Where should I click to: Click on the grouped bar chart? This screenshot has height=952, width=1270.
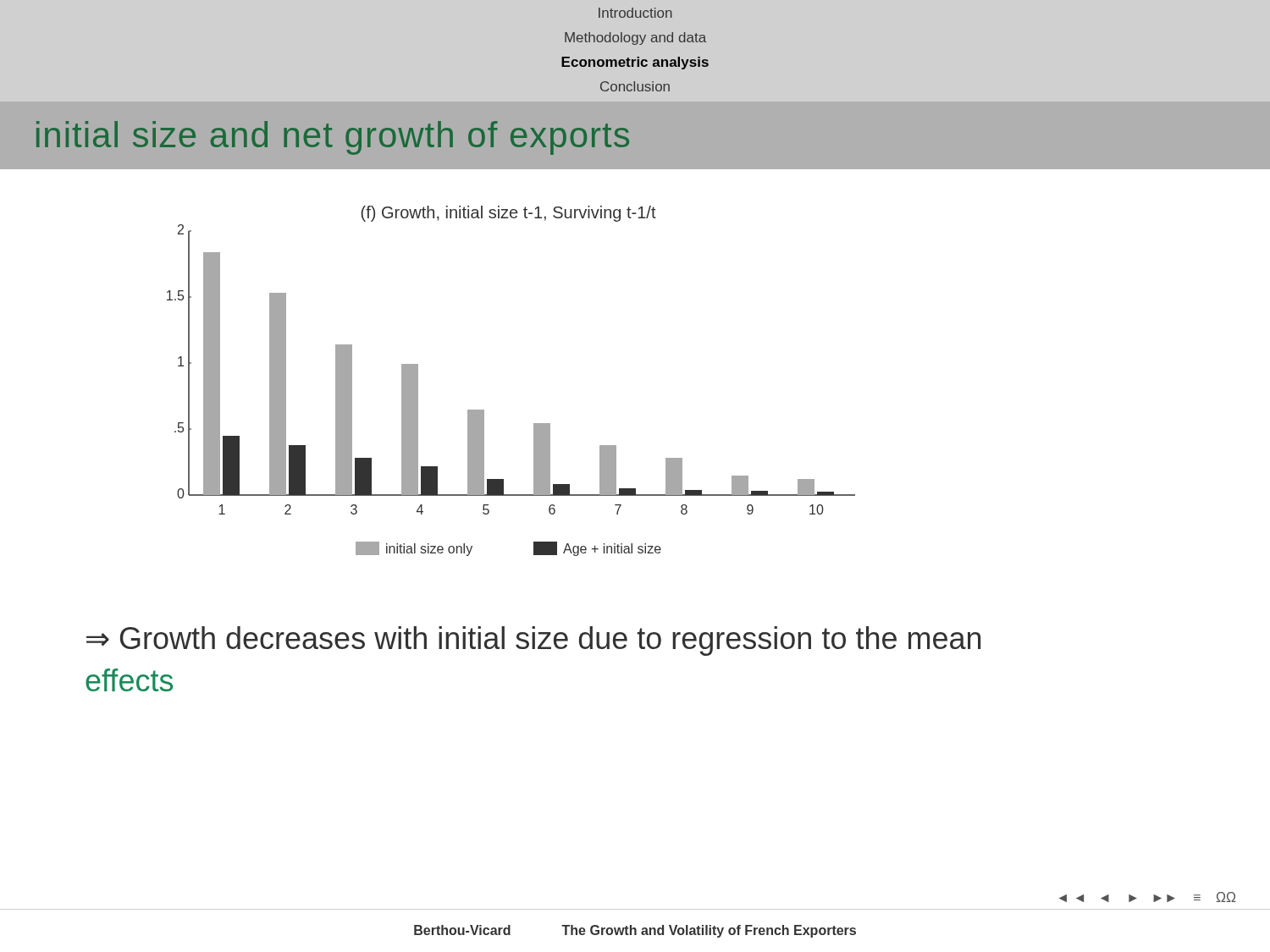pos(508,381)
